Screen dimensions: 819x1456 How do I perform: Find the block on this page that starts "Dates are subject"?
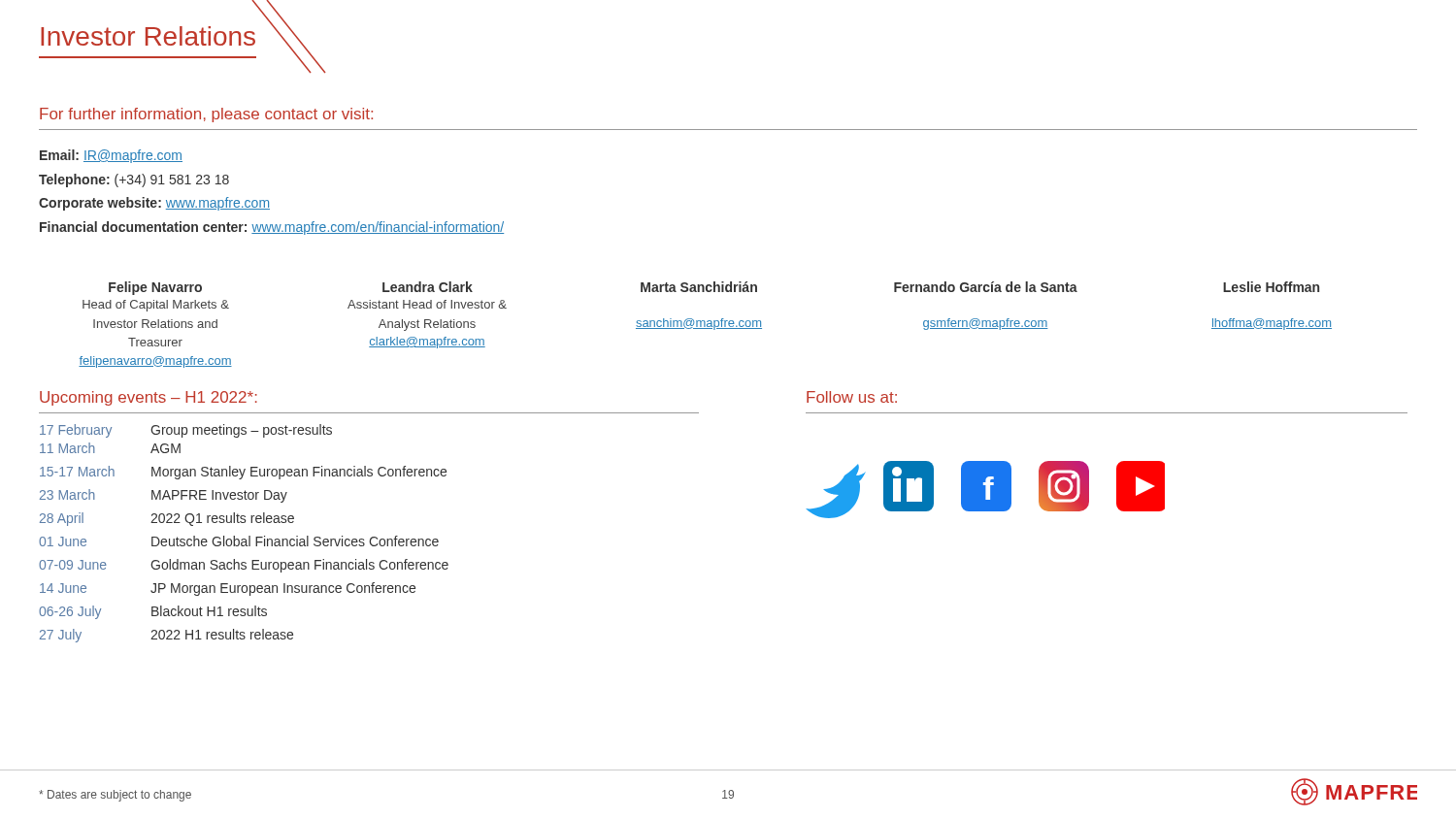[115, 795]
